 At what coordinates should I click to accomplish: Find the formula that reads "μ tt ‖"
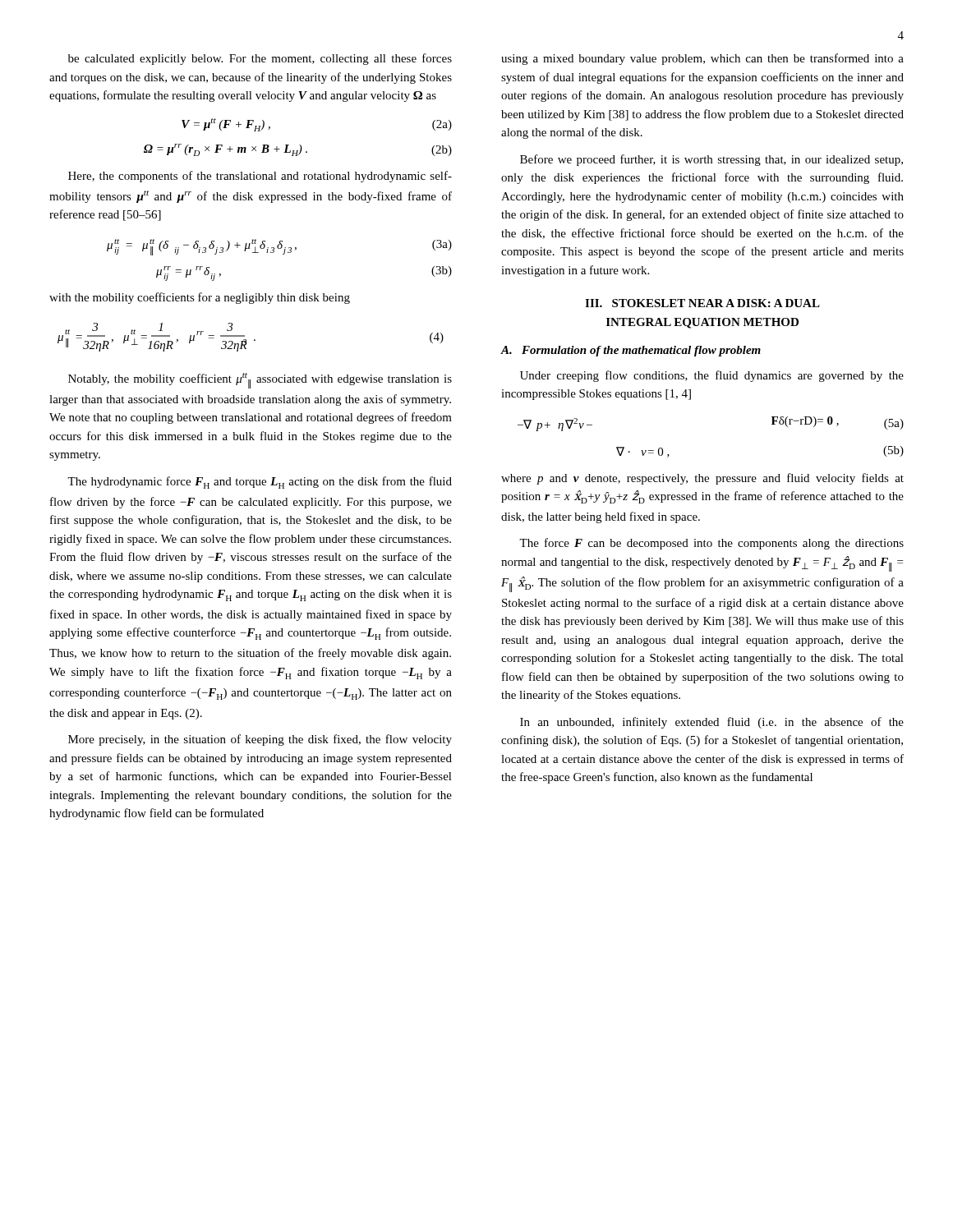(251, 337)
